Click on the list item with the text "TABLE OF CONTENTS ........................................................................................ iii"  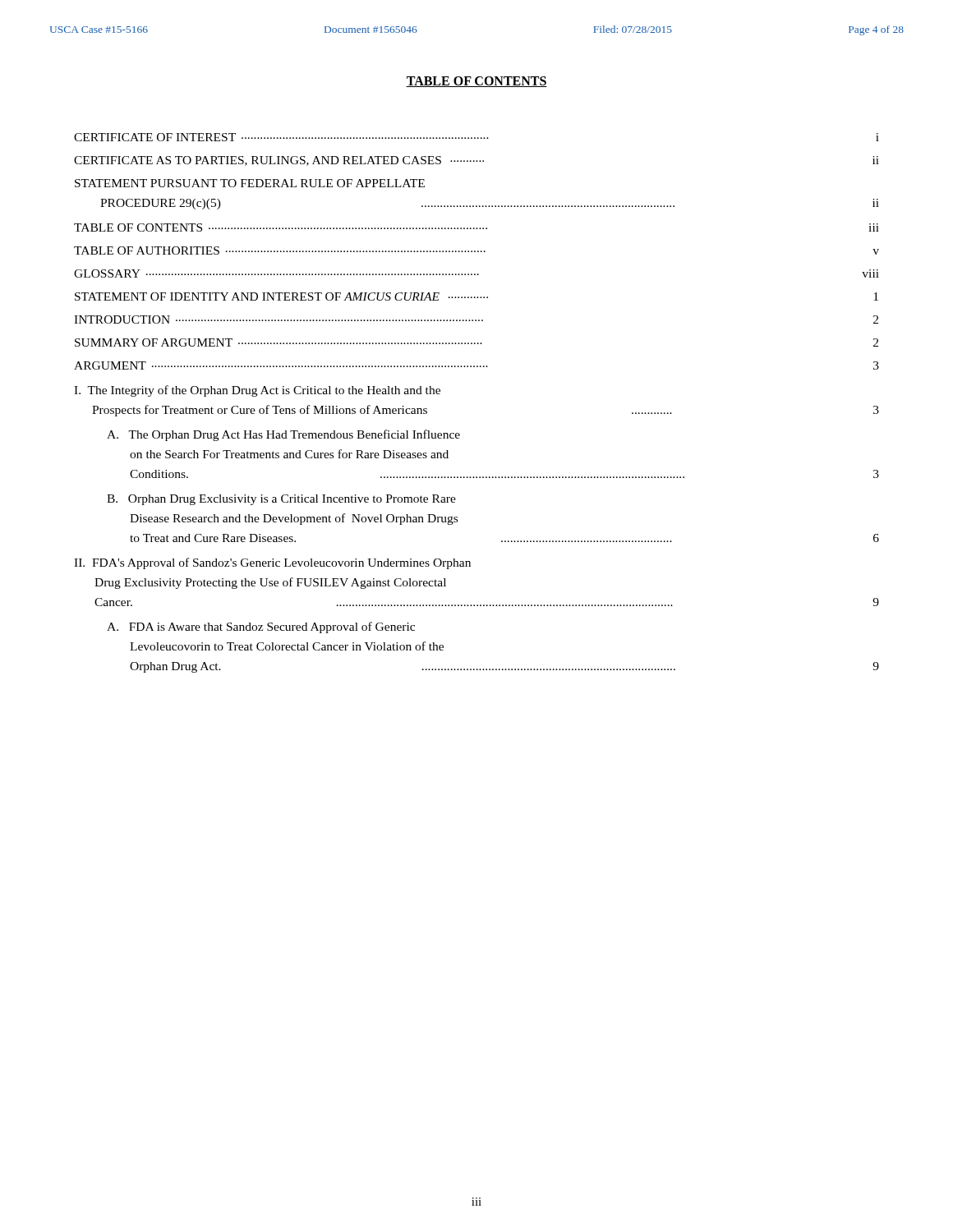pyautogui.click(x=476, y=228)
